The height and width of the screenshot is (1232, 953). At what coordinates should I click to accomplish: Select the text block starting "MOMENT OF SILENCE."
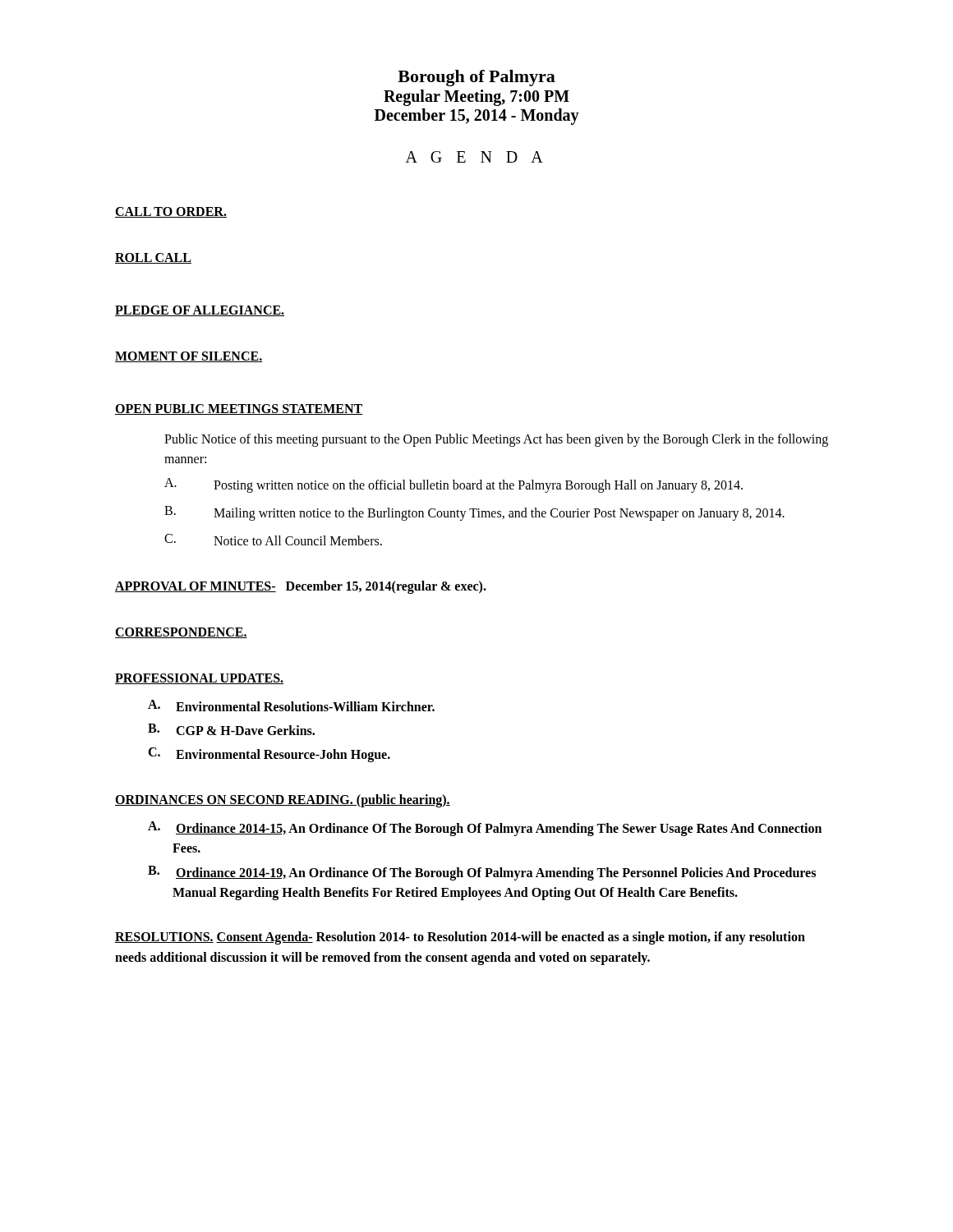(189, 356)
